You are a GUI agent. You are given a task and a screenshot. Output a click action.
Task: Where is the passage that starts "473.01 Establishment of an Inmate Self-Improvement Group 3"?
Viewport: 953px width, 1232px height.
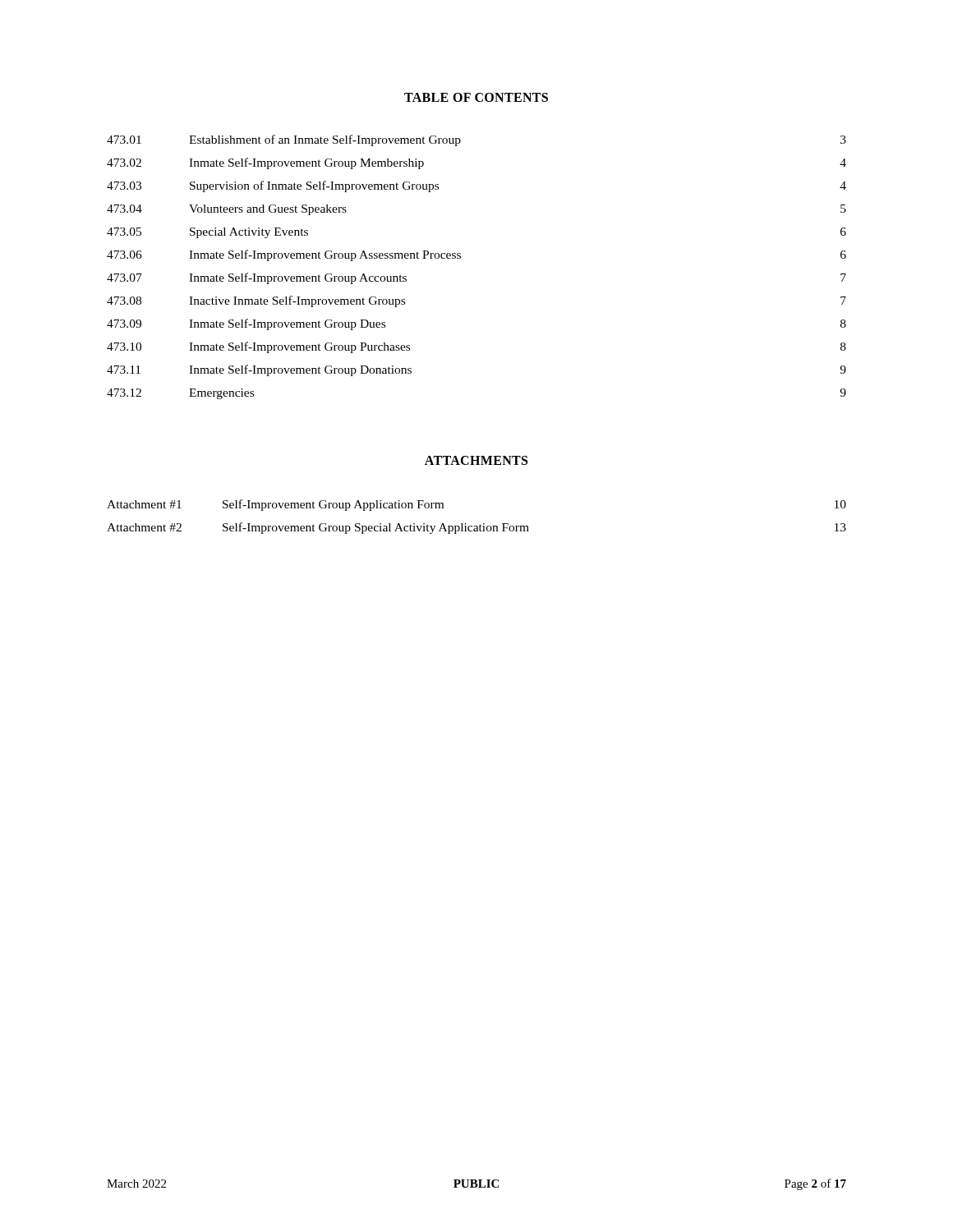point(124,140)
